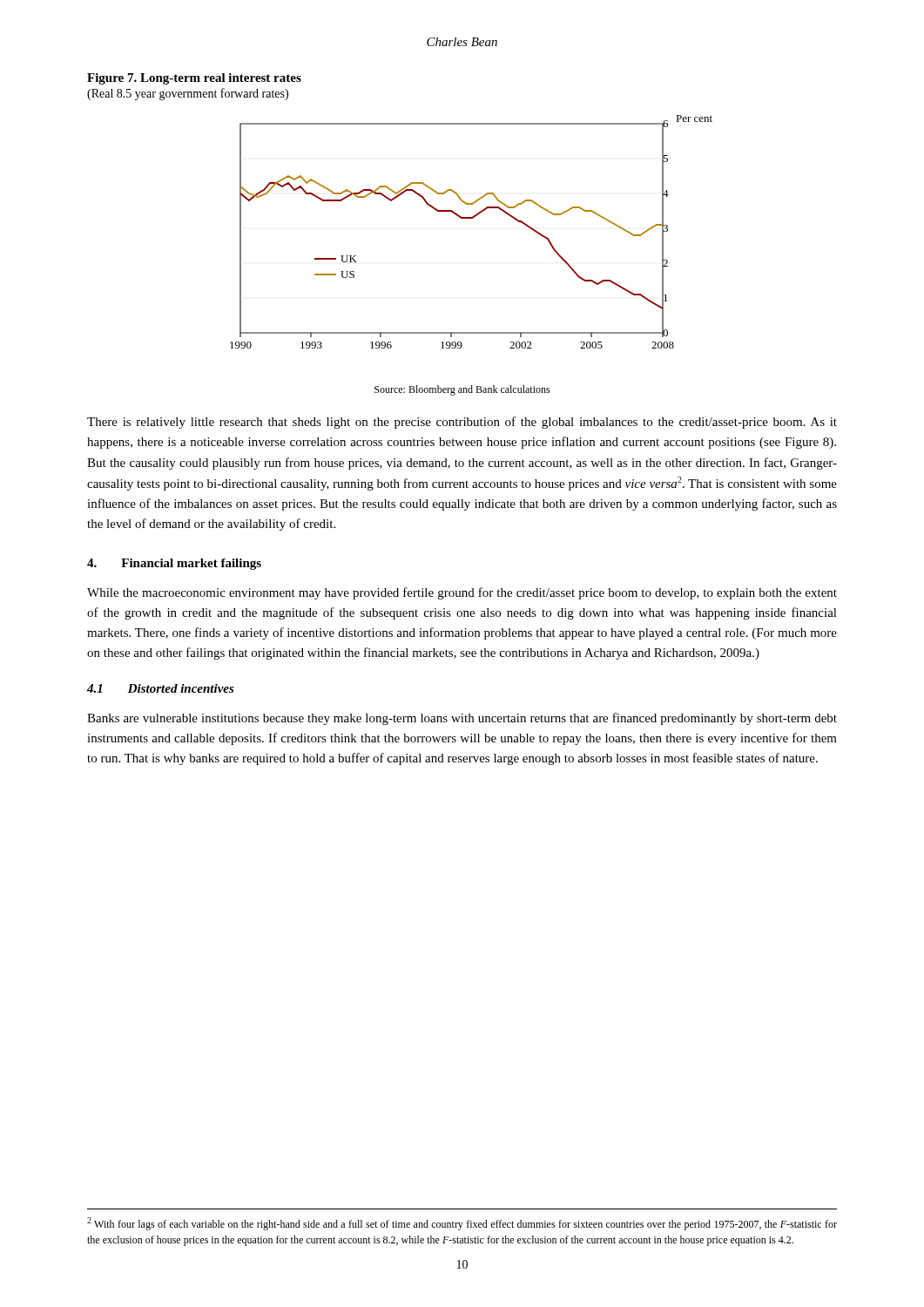This screenshot has height=1307, width=924.
Task: Locate the caption with the text "Source: Bloomberg and Bank"
Action: click(x=462, y=389)
